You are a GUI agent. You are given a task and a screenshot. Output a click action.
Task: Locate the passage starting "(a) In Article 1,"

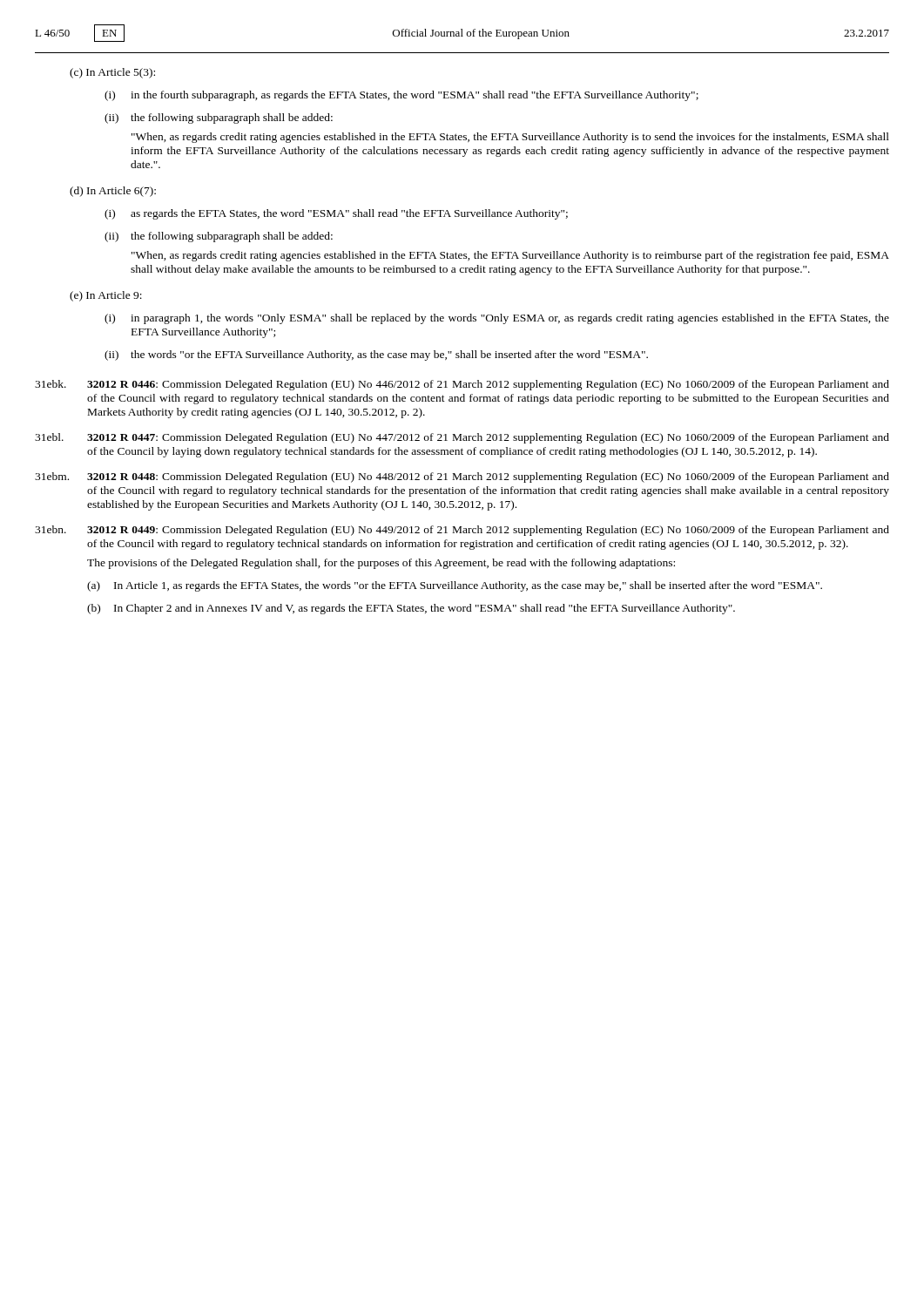coord(488,586)
